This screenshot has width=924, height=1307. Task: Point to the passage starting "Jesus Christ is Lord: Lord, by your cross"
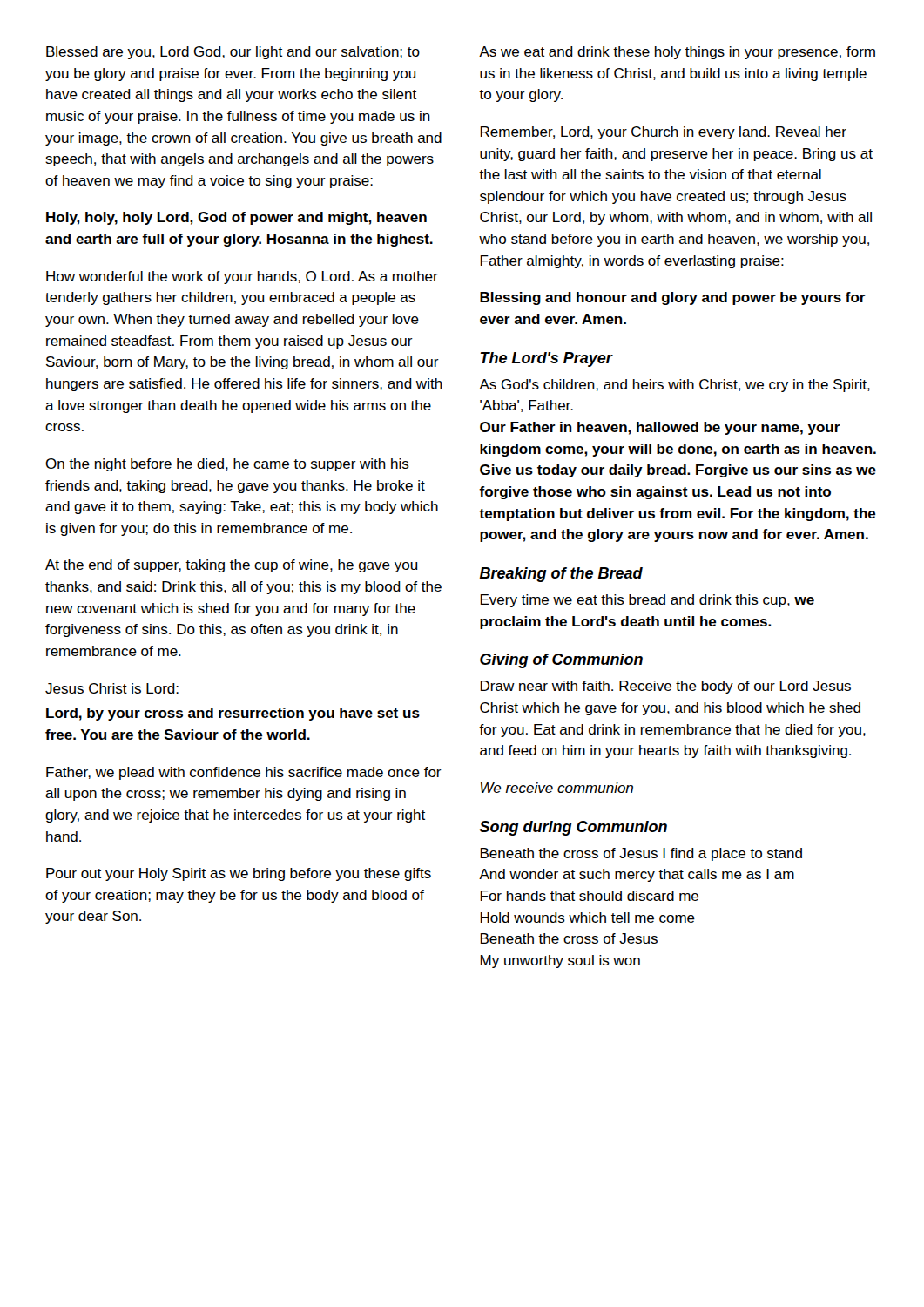[245, 712]
